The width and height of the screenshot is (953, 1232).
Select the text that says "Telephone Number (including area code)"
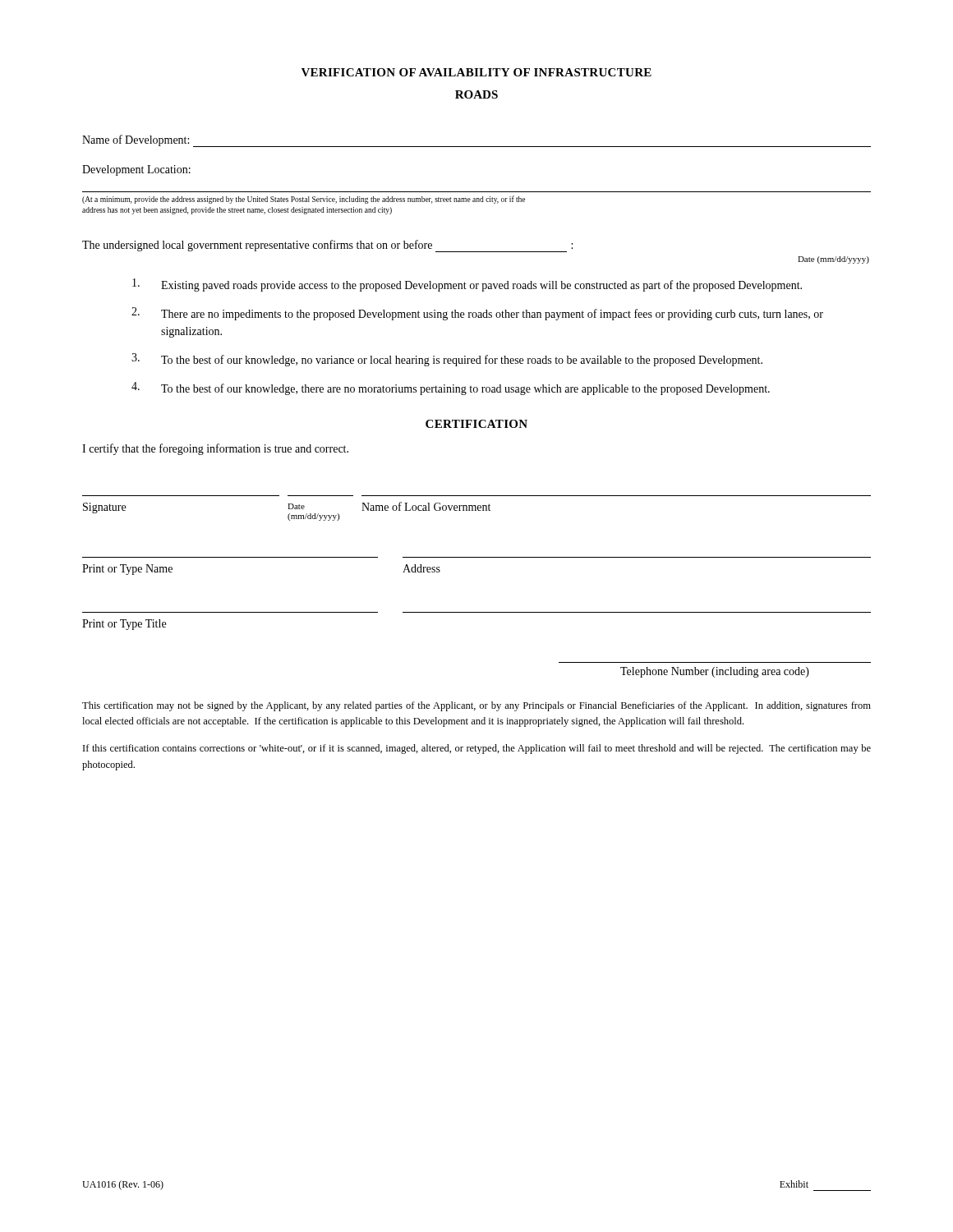pyautogui.click(x=715, y=663)
